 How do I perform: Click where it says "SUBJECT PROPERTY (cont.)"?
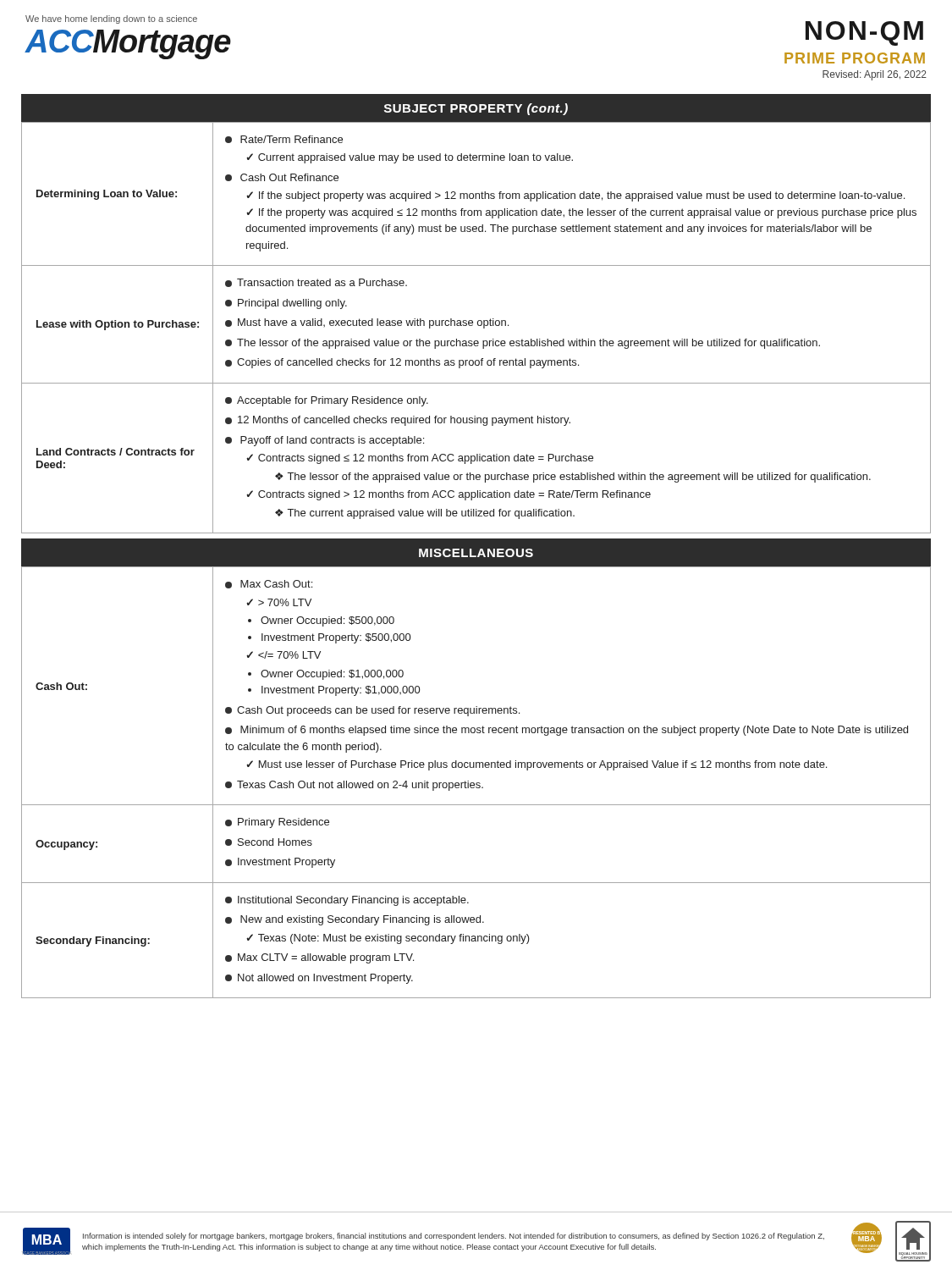coord(476,108)
